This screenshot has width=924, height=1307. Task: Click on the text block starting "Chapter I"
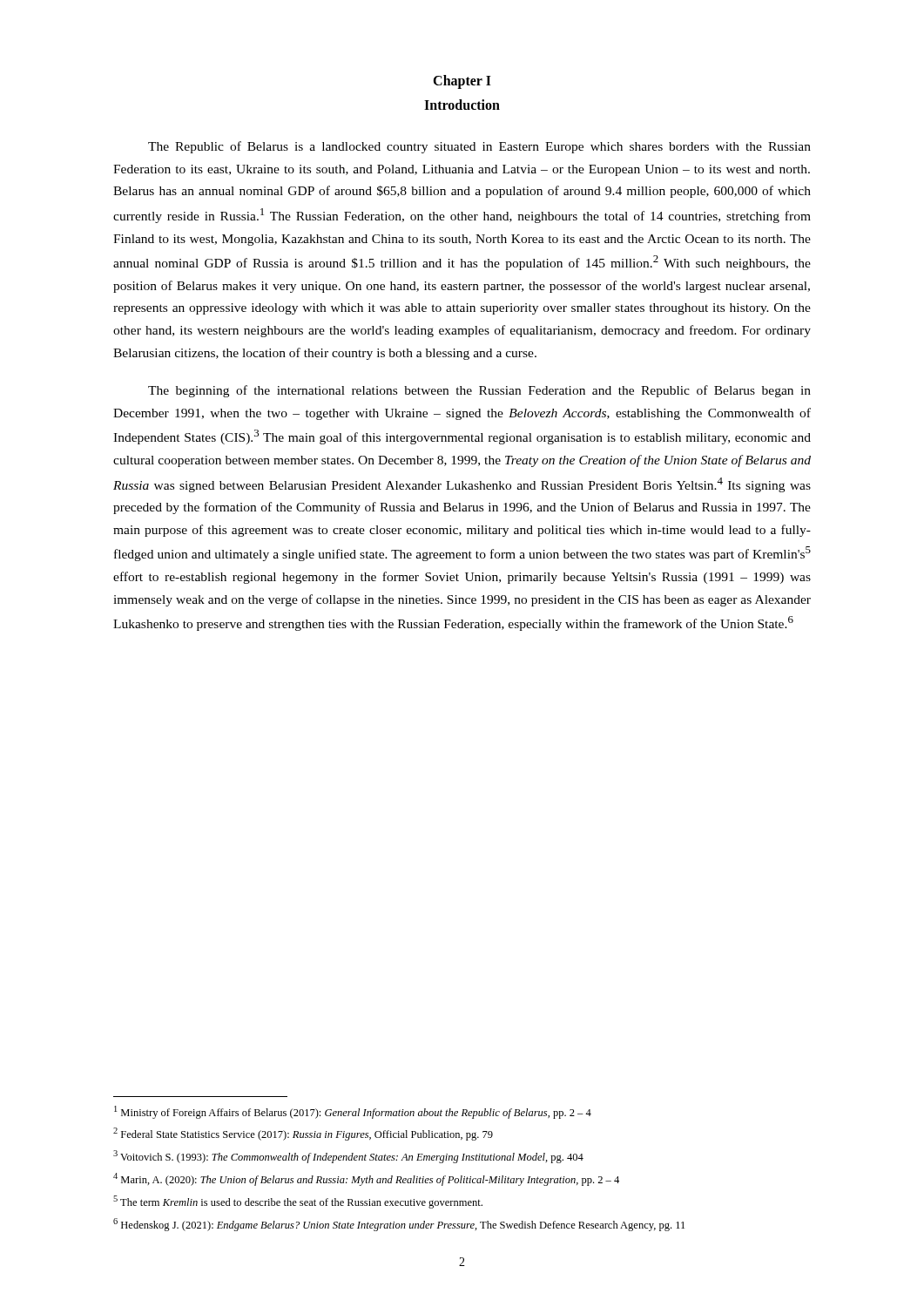[x=462, y=81]
